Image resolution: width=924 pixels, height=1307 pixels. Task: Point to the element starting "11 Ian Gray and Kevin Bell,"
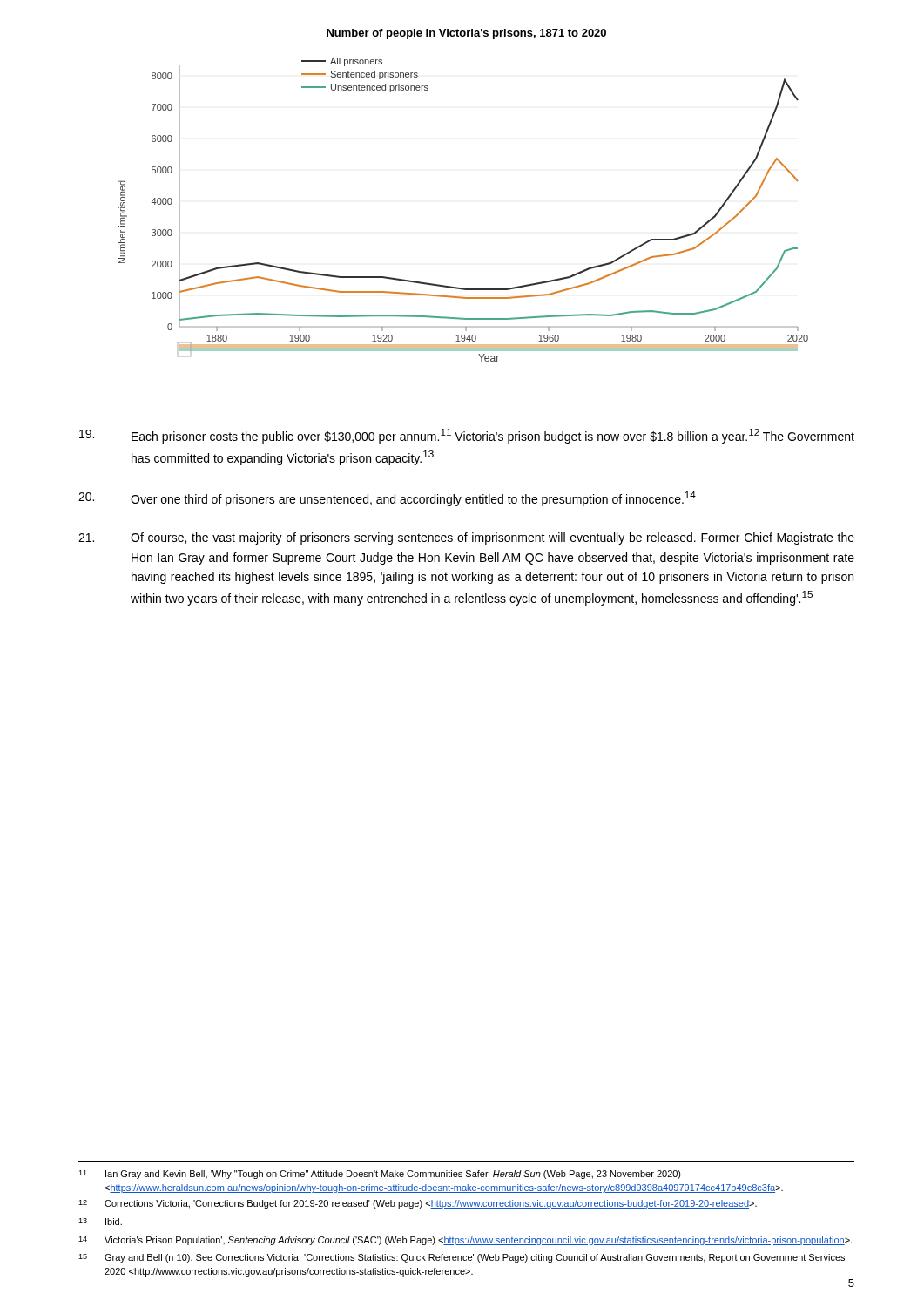click(466, 1182)
